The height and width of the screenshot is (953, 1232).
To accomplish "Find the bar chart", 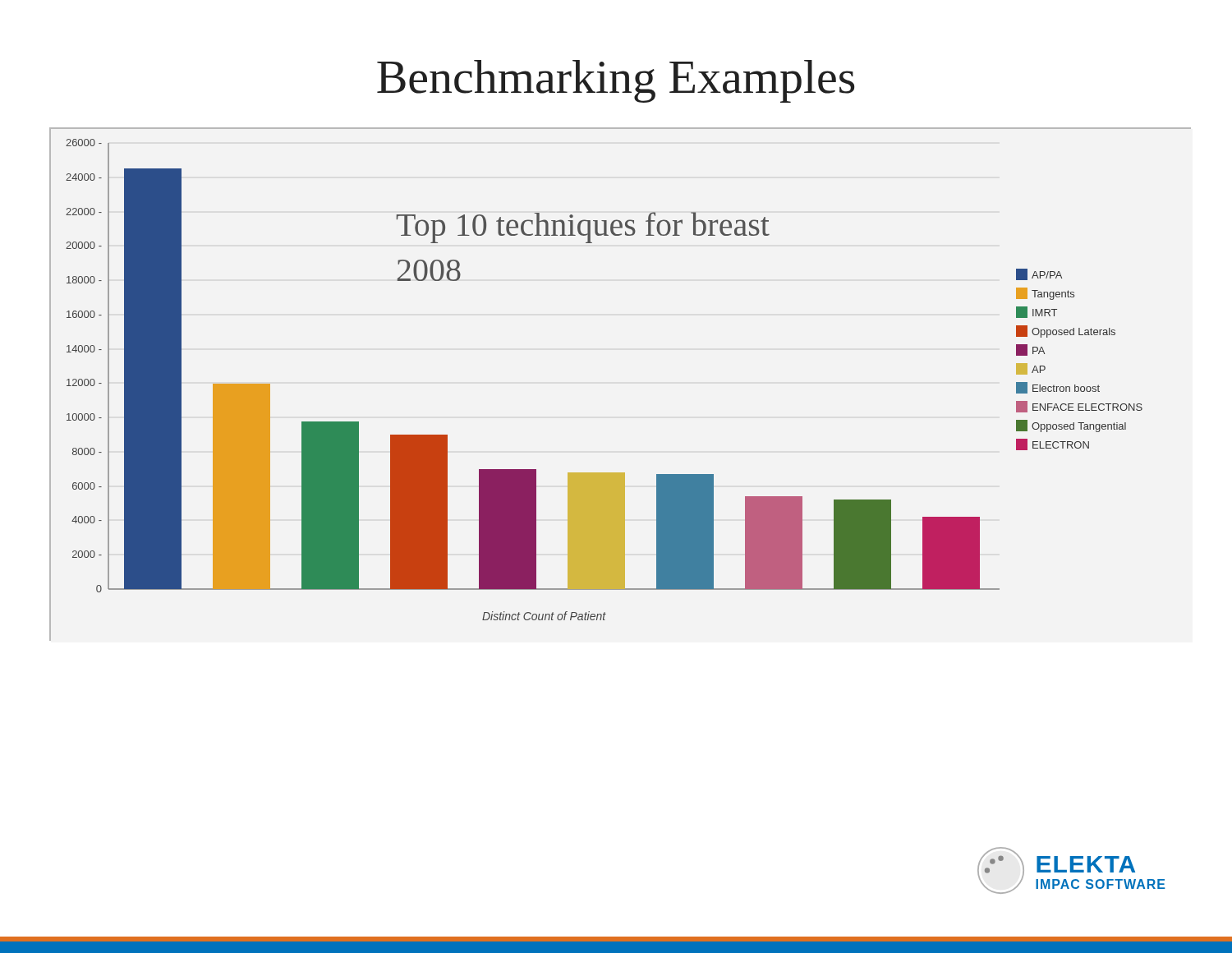I will (620, 384).
